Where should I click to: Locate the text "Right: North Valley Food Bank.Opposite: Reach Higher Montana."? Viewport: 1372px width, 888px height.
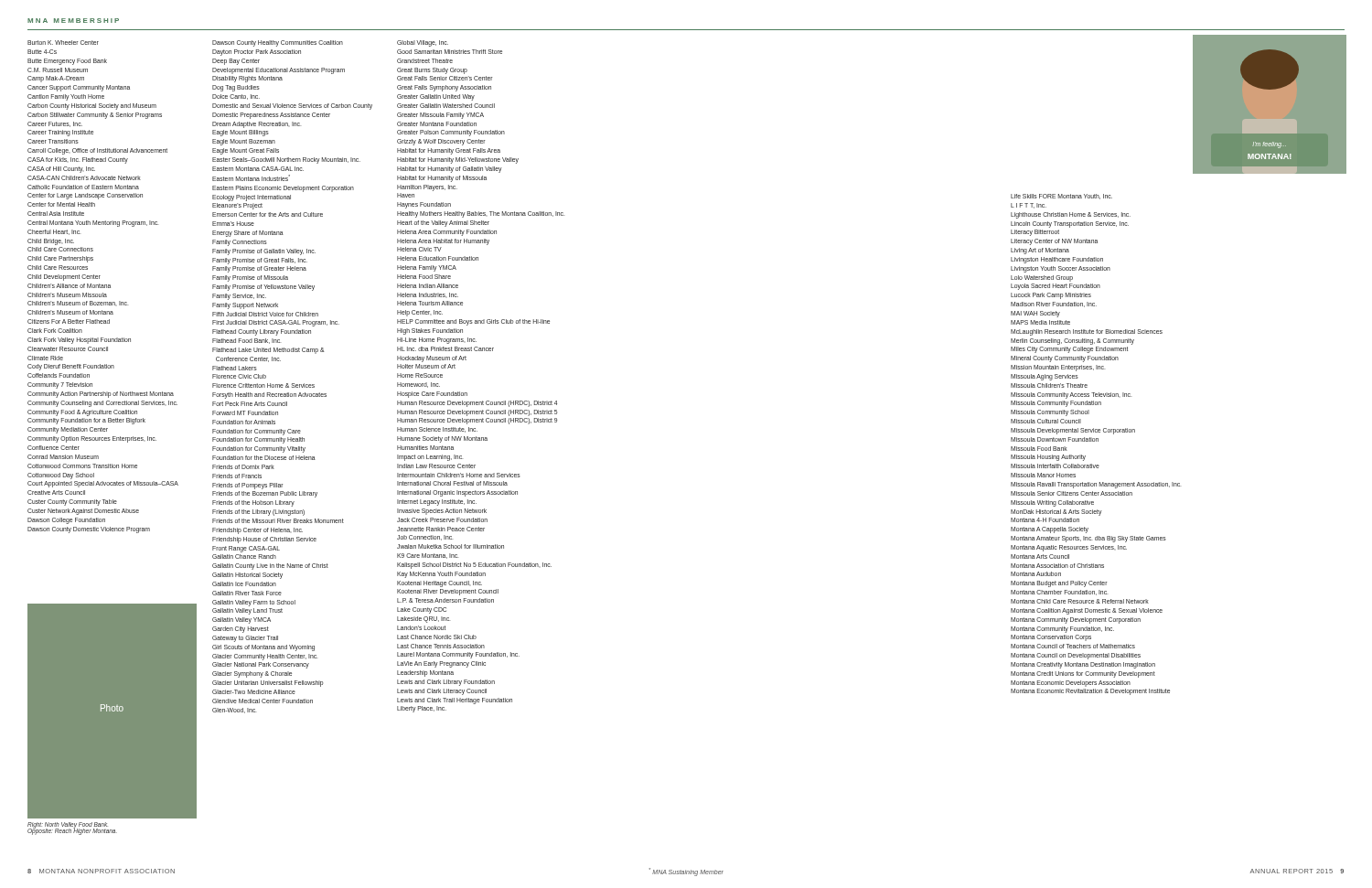[x=72, y=828]
